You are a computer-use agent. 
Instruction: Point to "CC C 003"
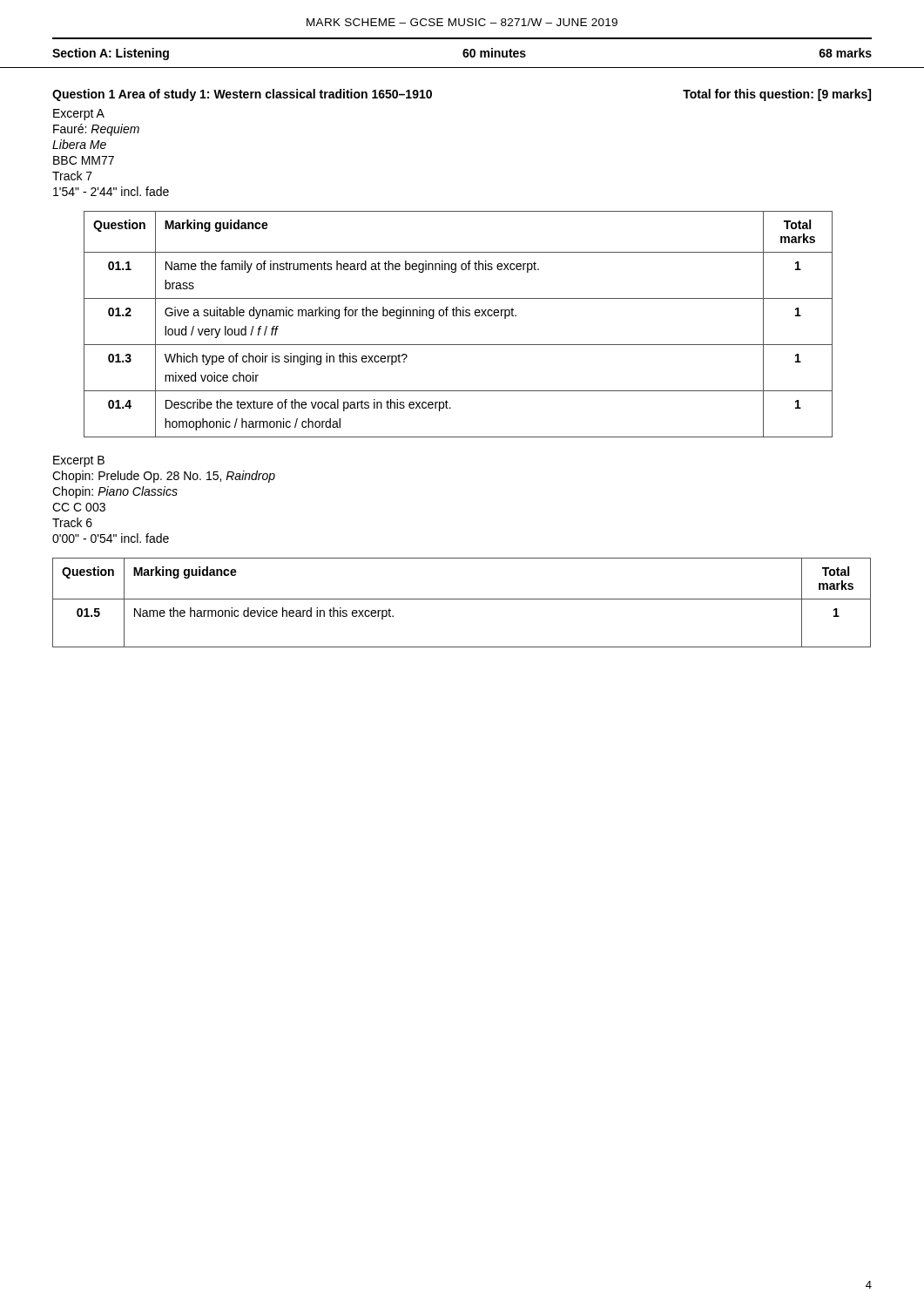click(x=79, y=507)
